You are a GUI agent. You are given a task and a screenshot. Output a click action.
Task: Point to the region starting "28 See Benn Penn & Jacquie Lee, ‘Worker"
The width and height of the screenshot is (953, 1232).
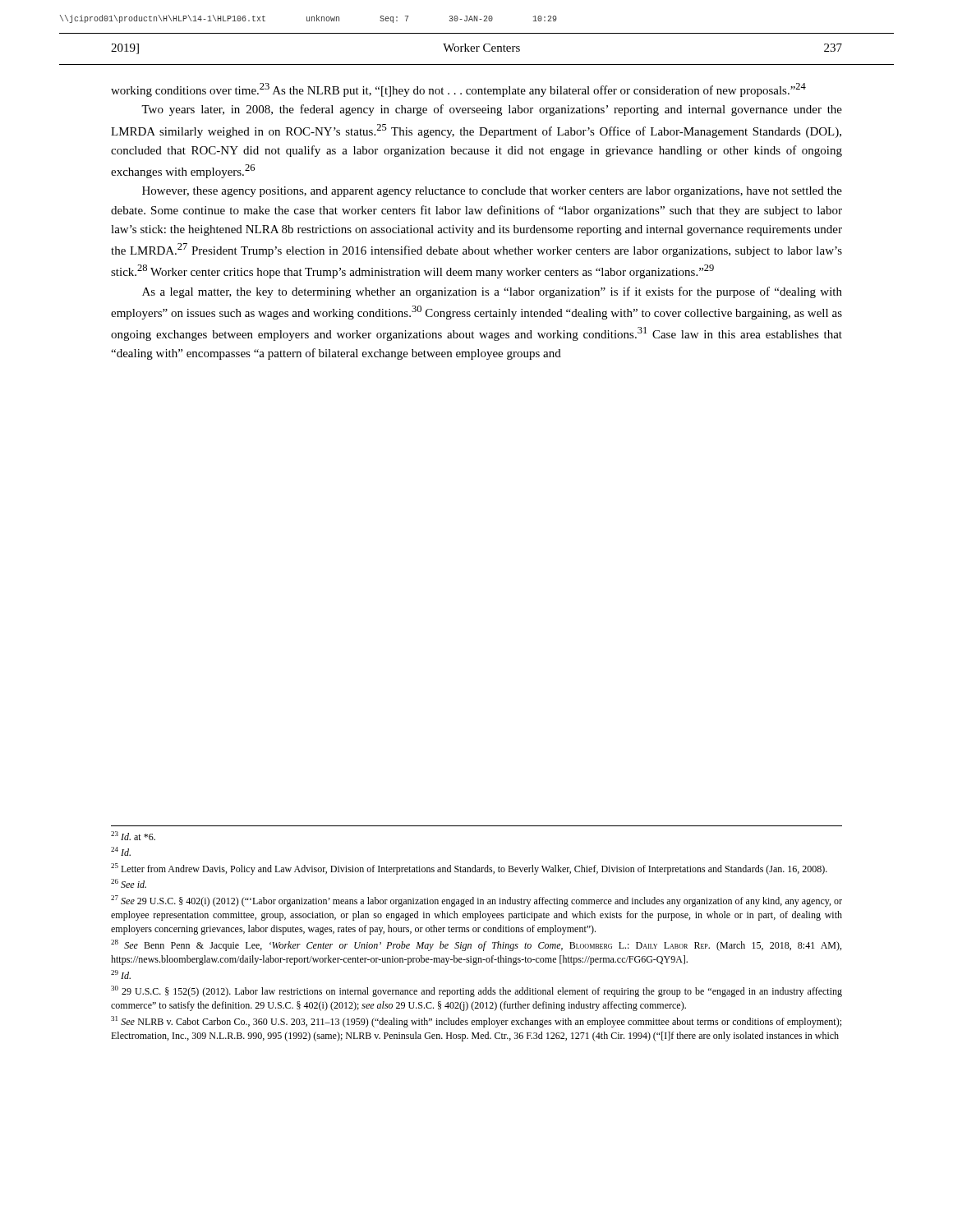tap(476, 952)
